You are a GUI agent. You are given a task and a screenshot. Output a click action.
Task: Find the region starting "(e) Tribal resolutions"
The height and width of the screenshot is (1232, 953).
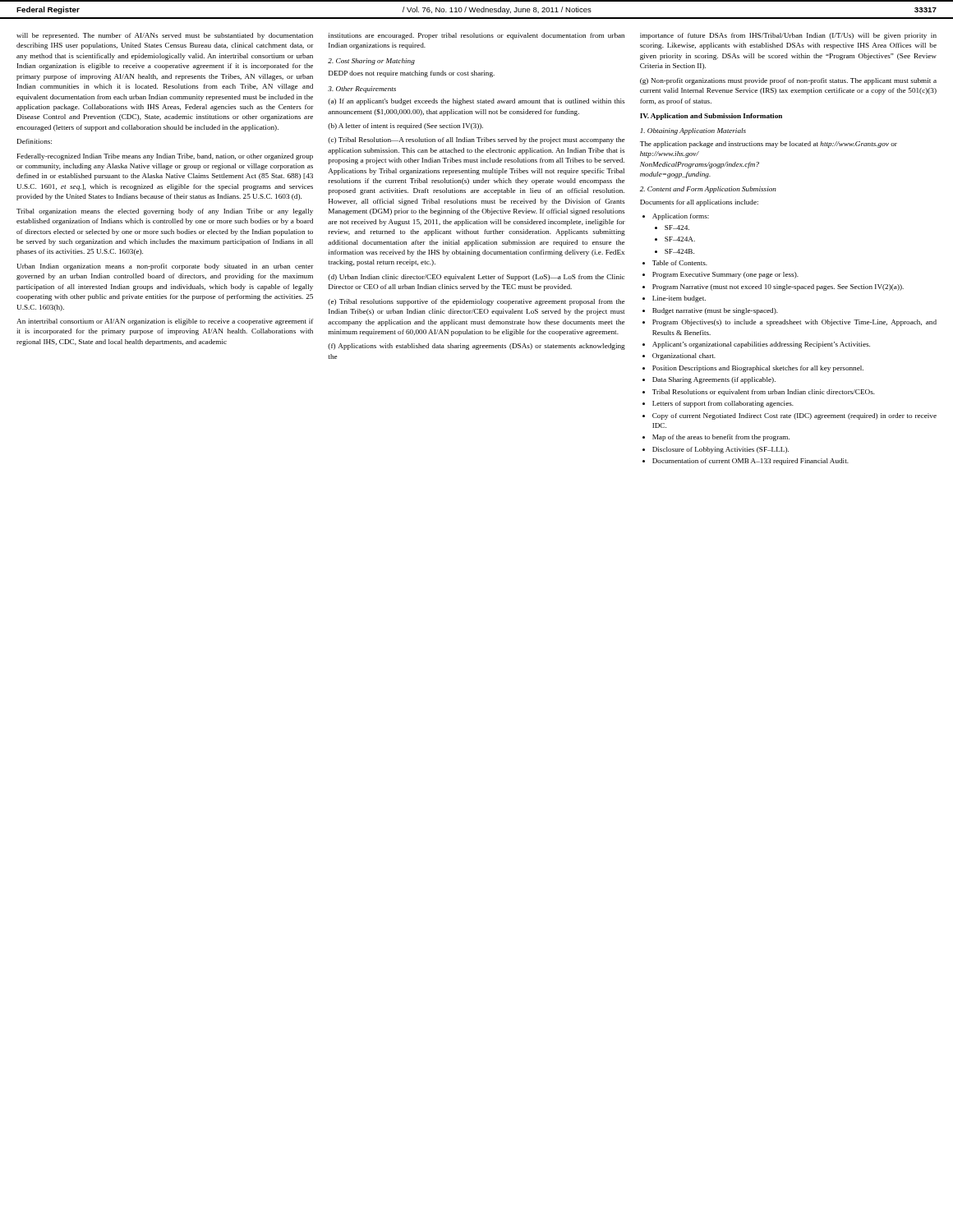[476, 317]
